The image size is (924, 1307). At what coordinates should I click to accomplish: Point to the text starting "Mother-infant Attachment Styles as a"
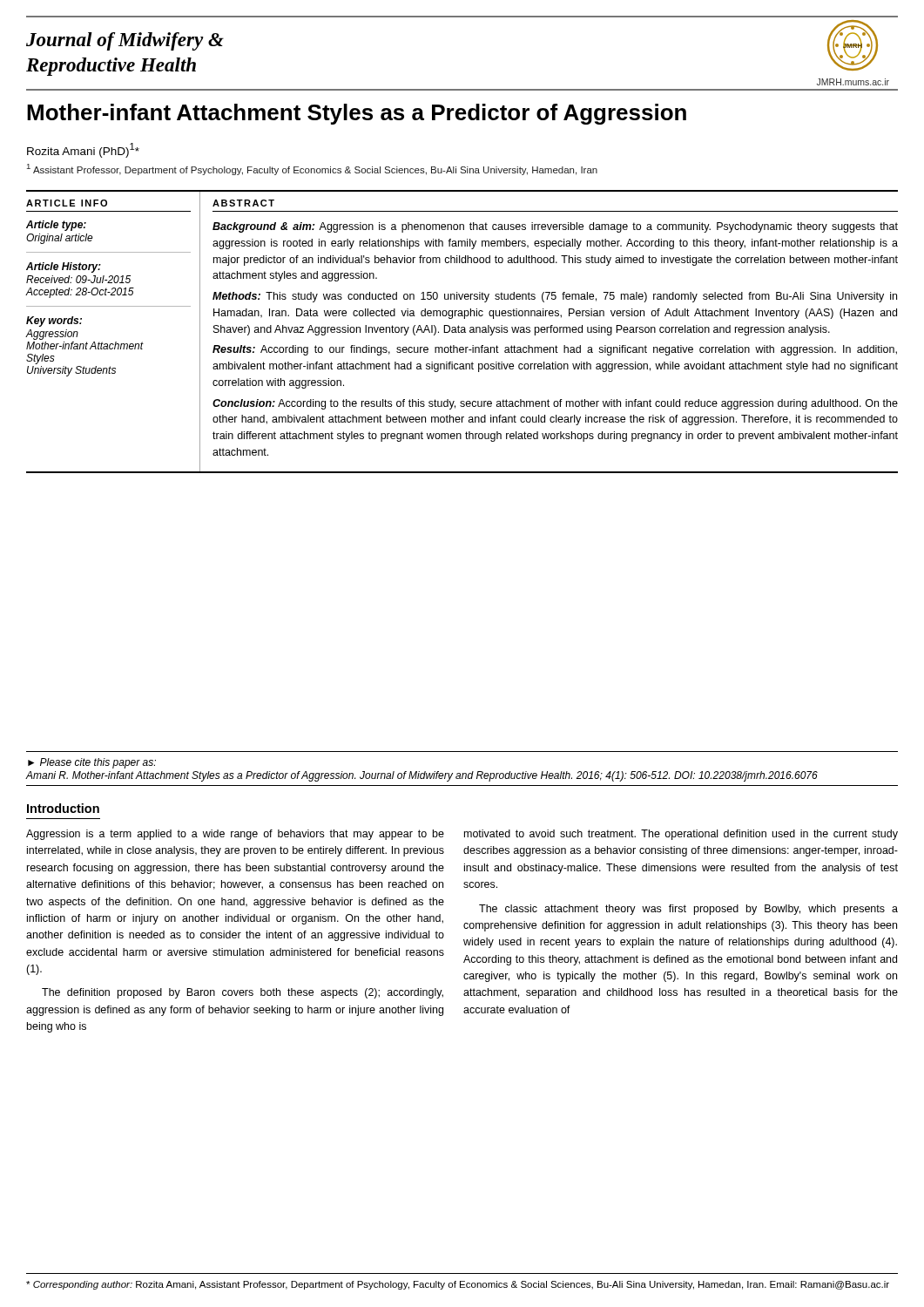(x=357, y=112)
